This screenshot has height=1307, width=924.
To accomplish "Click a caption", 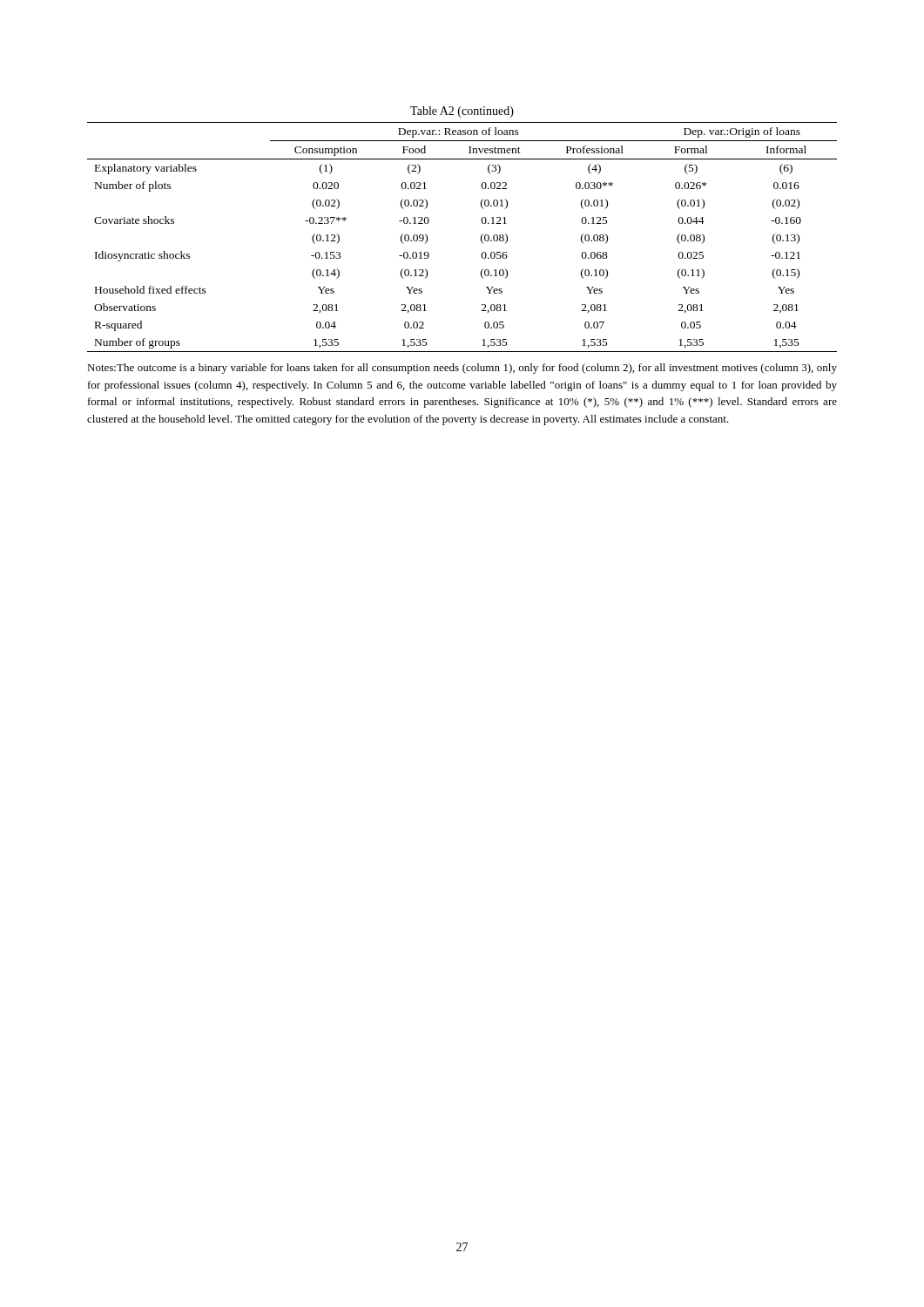I will click(x=462, y=111).
